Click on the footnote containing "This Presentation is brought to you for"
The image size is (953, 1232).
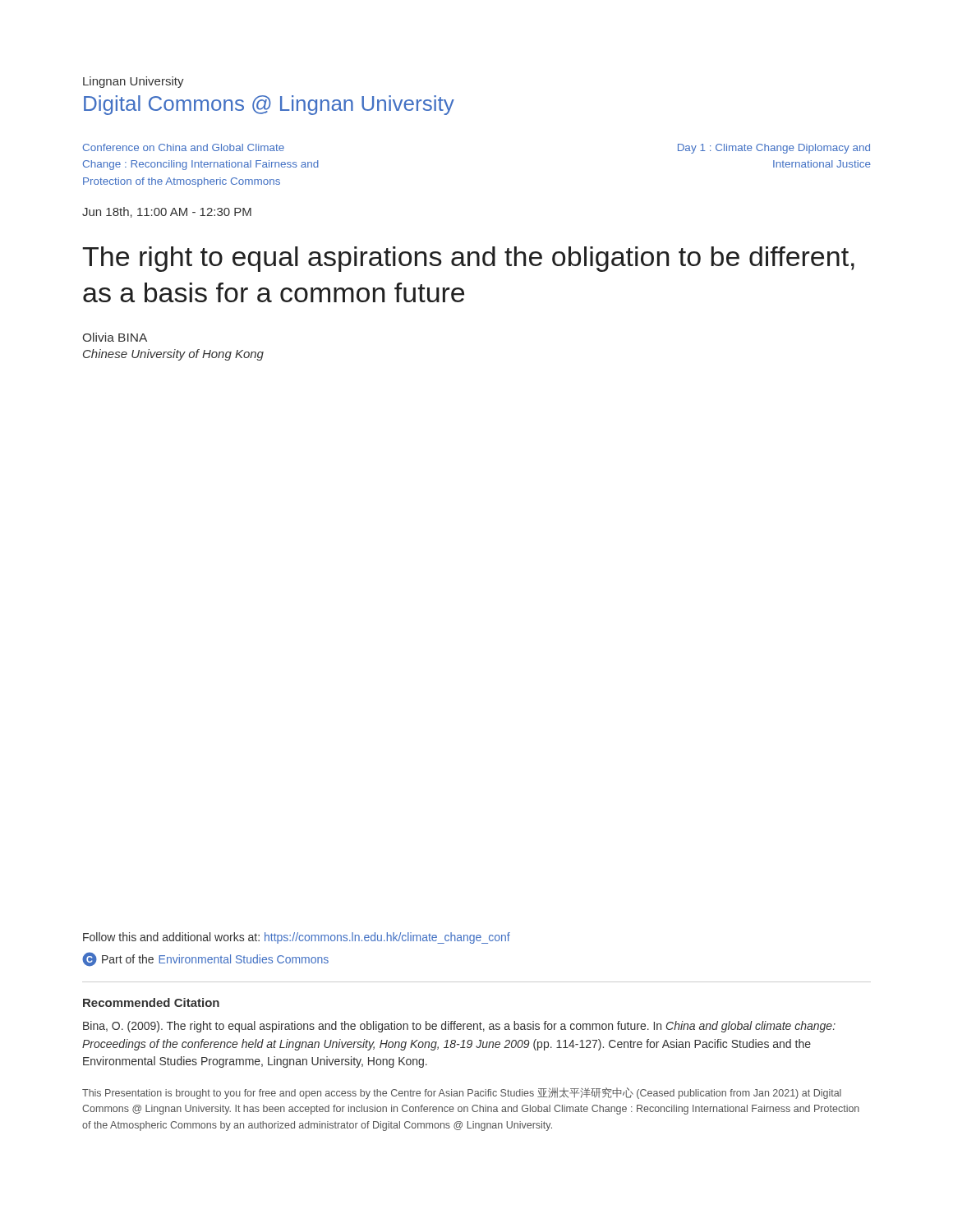click(471, 1109)
